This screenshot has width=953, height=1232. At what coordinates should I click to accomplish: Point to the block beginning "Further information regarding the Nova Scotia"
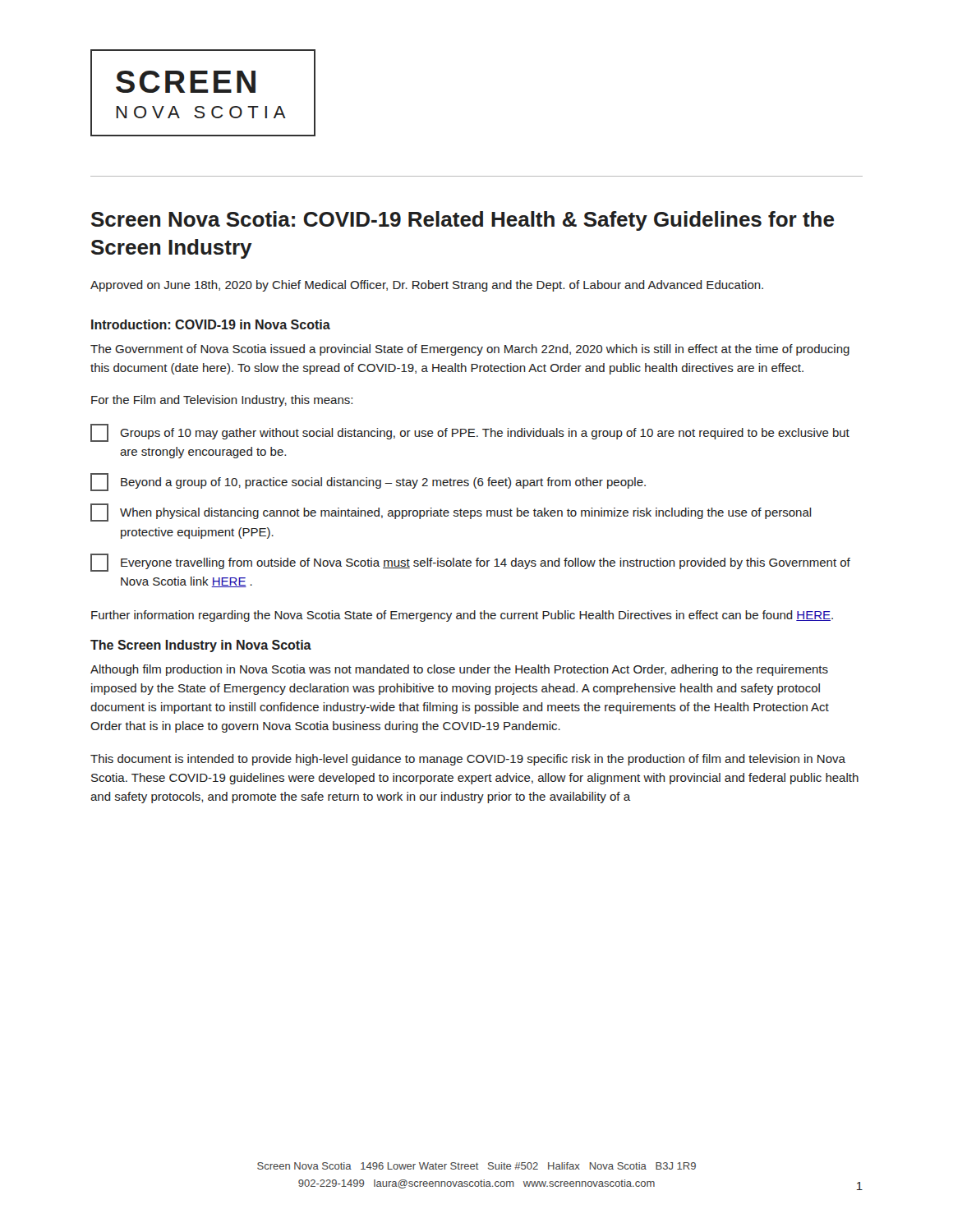pos(462,615)
